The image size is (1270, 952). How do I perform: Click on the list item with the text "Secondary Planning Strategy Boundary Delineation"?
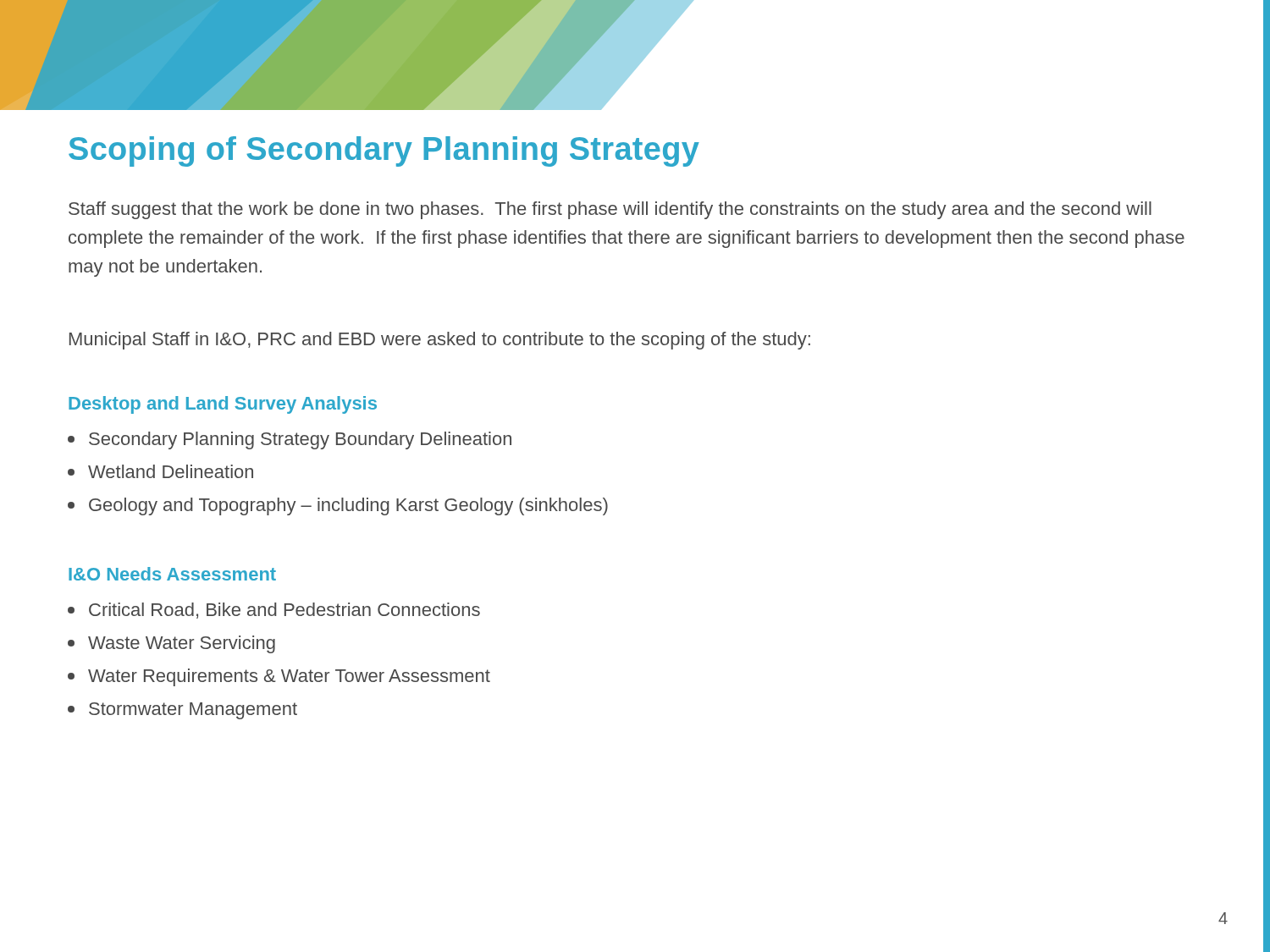tap(290, 439)
